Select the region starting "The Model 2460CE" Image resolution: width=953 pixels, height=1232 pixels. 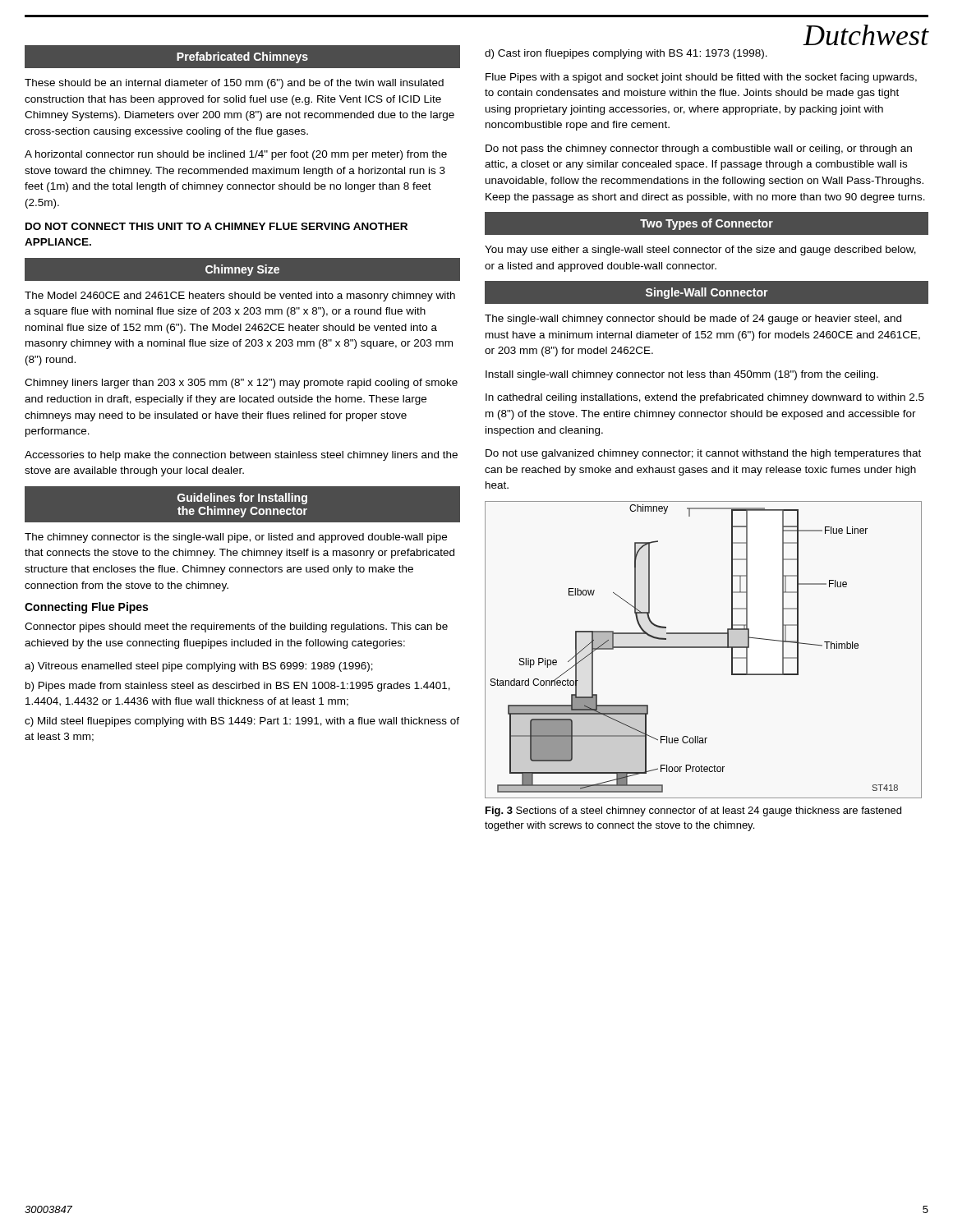pos(240,327)
